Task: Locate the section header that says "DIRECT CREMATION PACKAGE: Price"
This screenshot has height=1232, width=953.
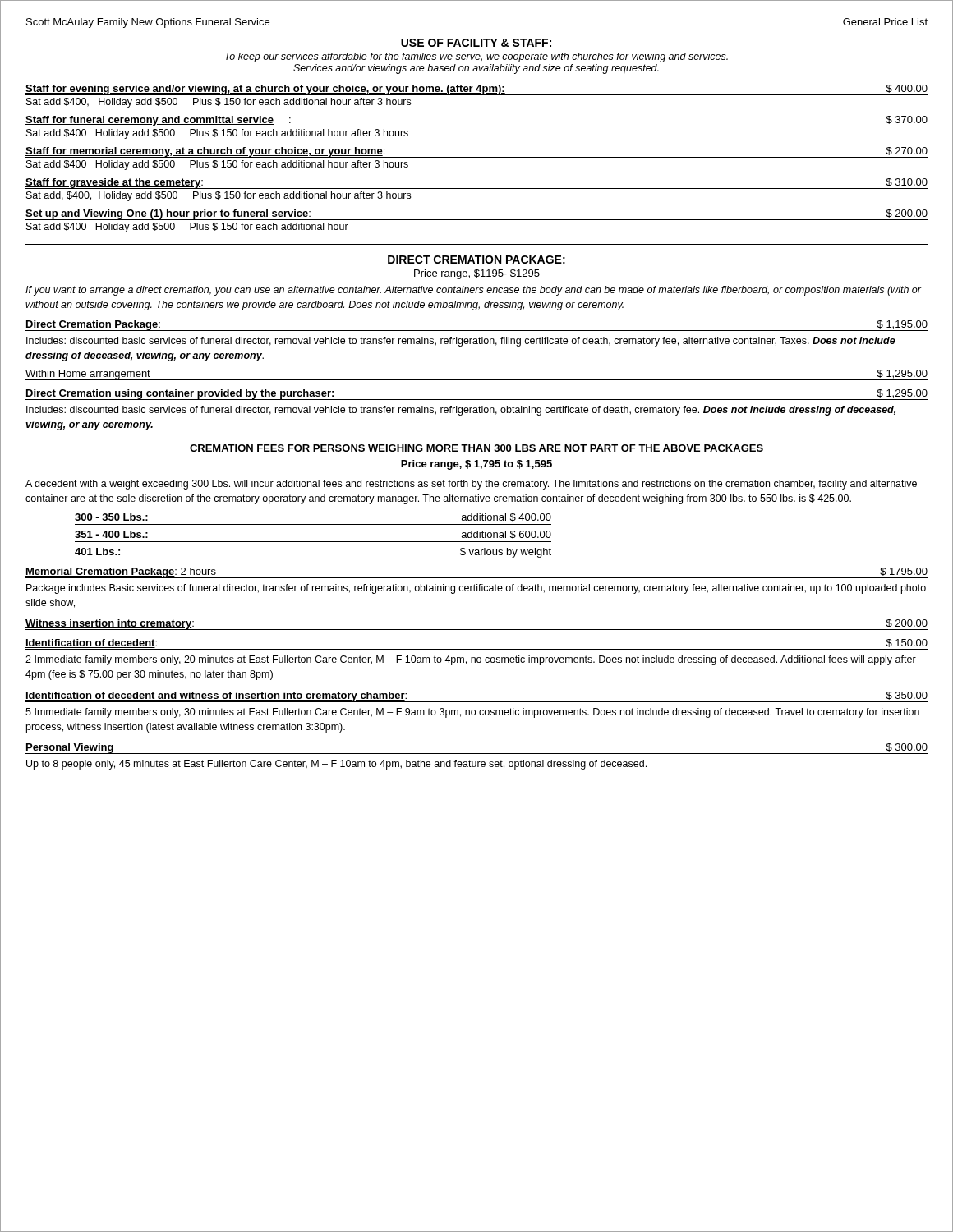Action: point(476,266)
